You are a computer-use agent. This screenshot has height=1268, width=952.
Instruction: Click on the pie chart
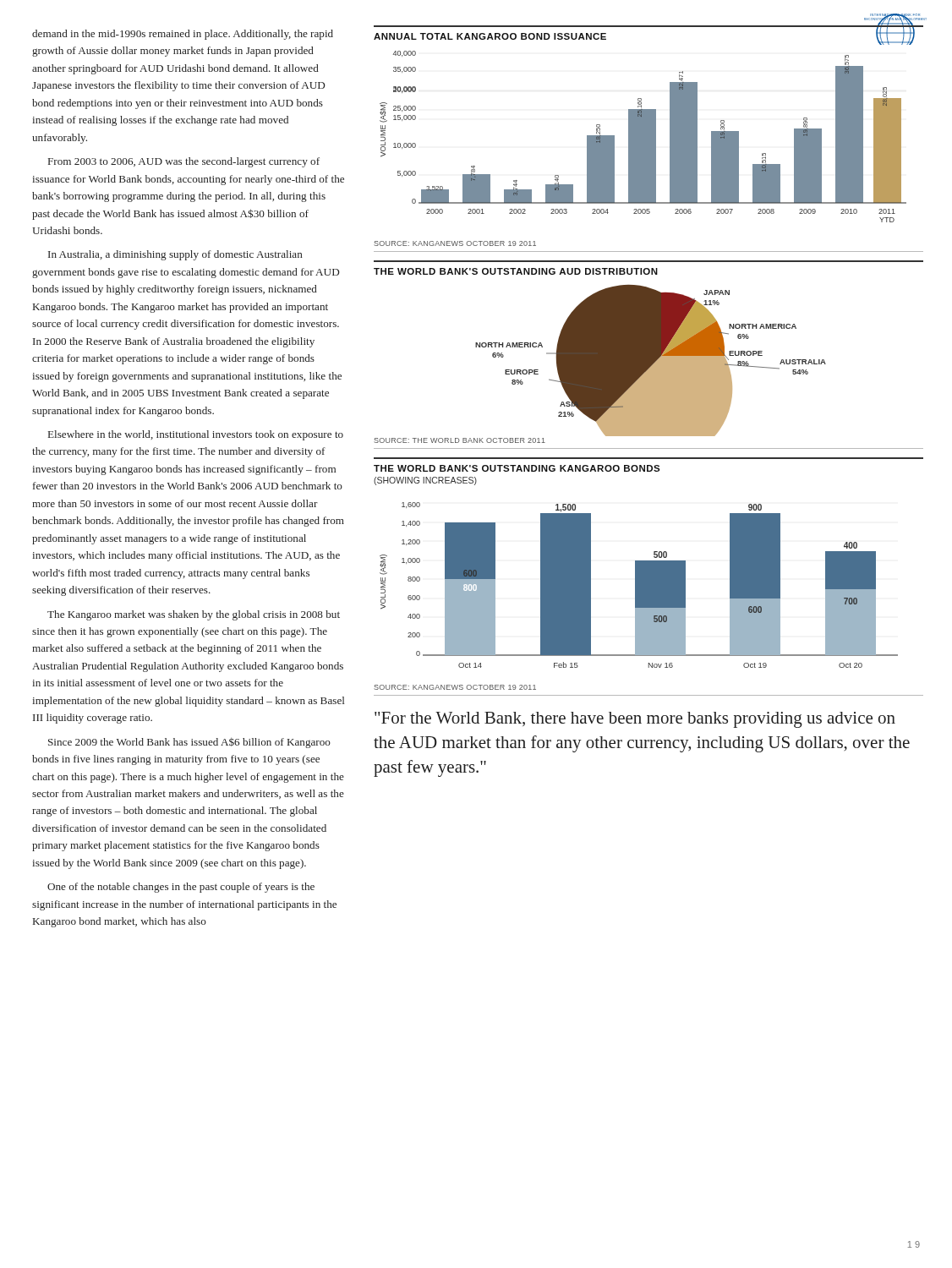(x=644, y=358)
